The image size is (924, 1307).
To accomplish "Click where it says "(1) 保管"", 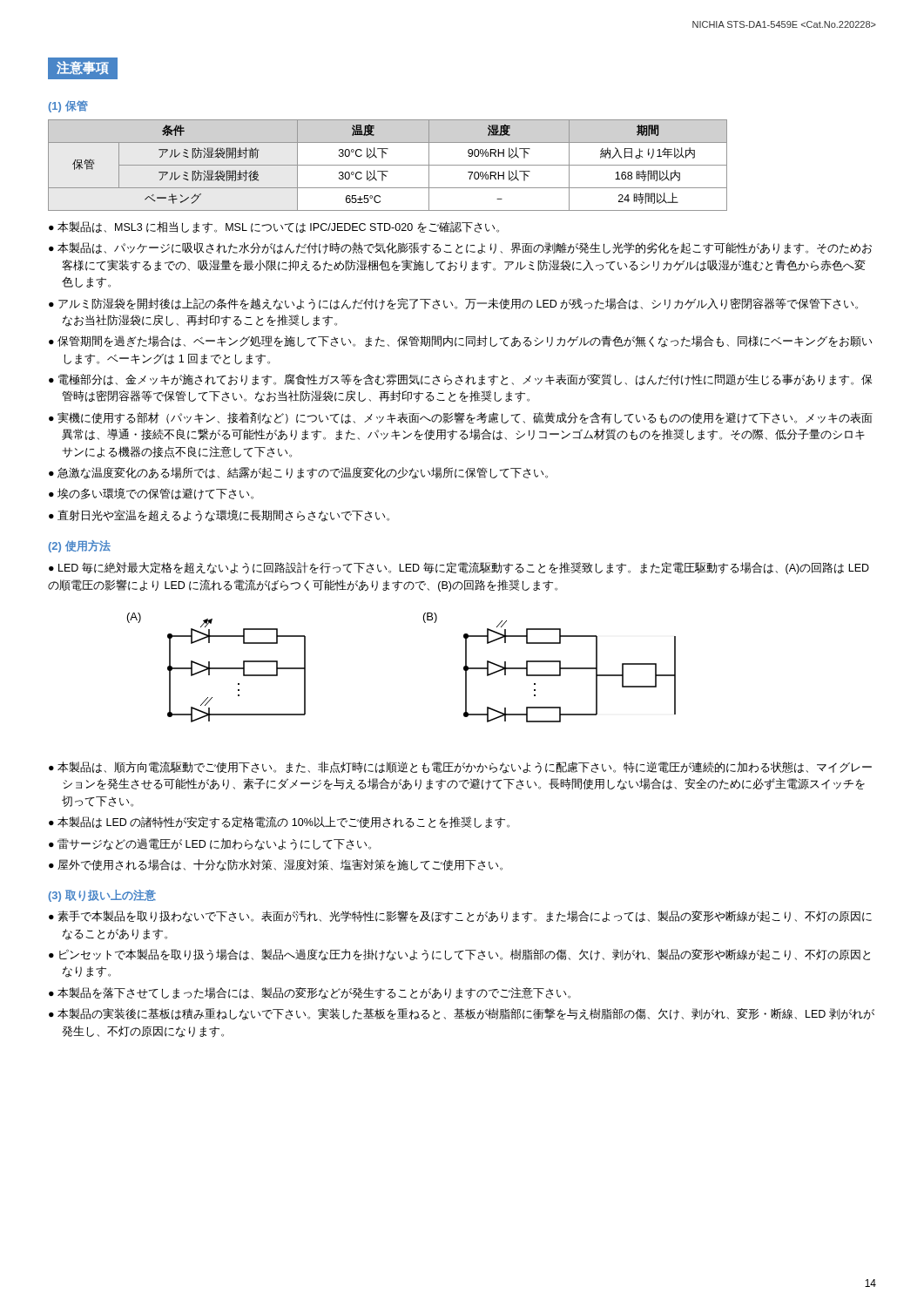I will click(68, 106).
